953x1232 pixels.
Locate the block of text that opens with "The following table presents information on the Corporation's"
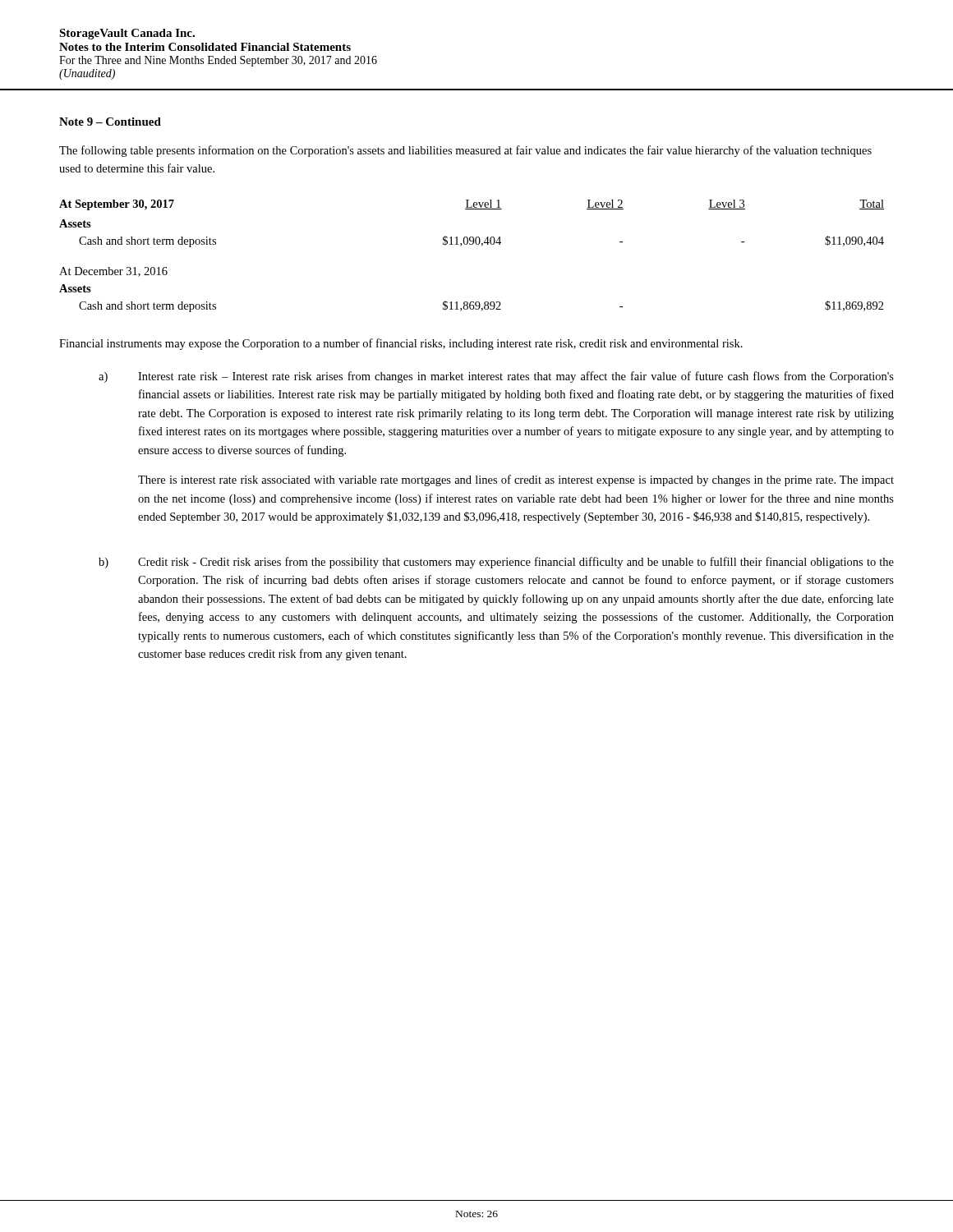[x=465, y=159]
